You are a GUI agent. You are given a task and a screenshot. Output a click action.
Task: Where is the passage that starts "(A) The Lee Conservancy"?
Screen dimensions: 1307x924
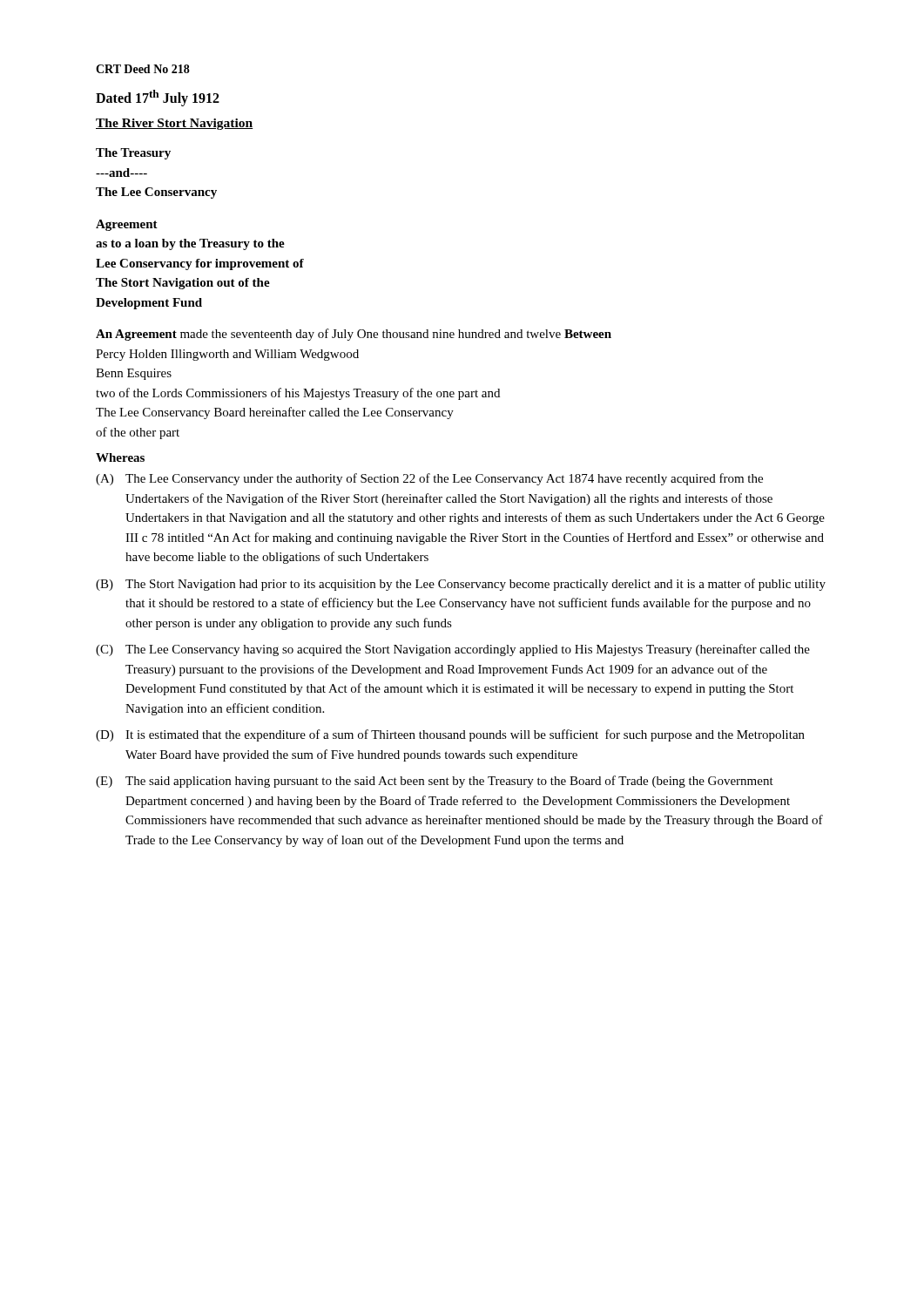click(x=462, y=518)
